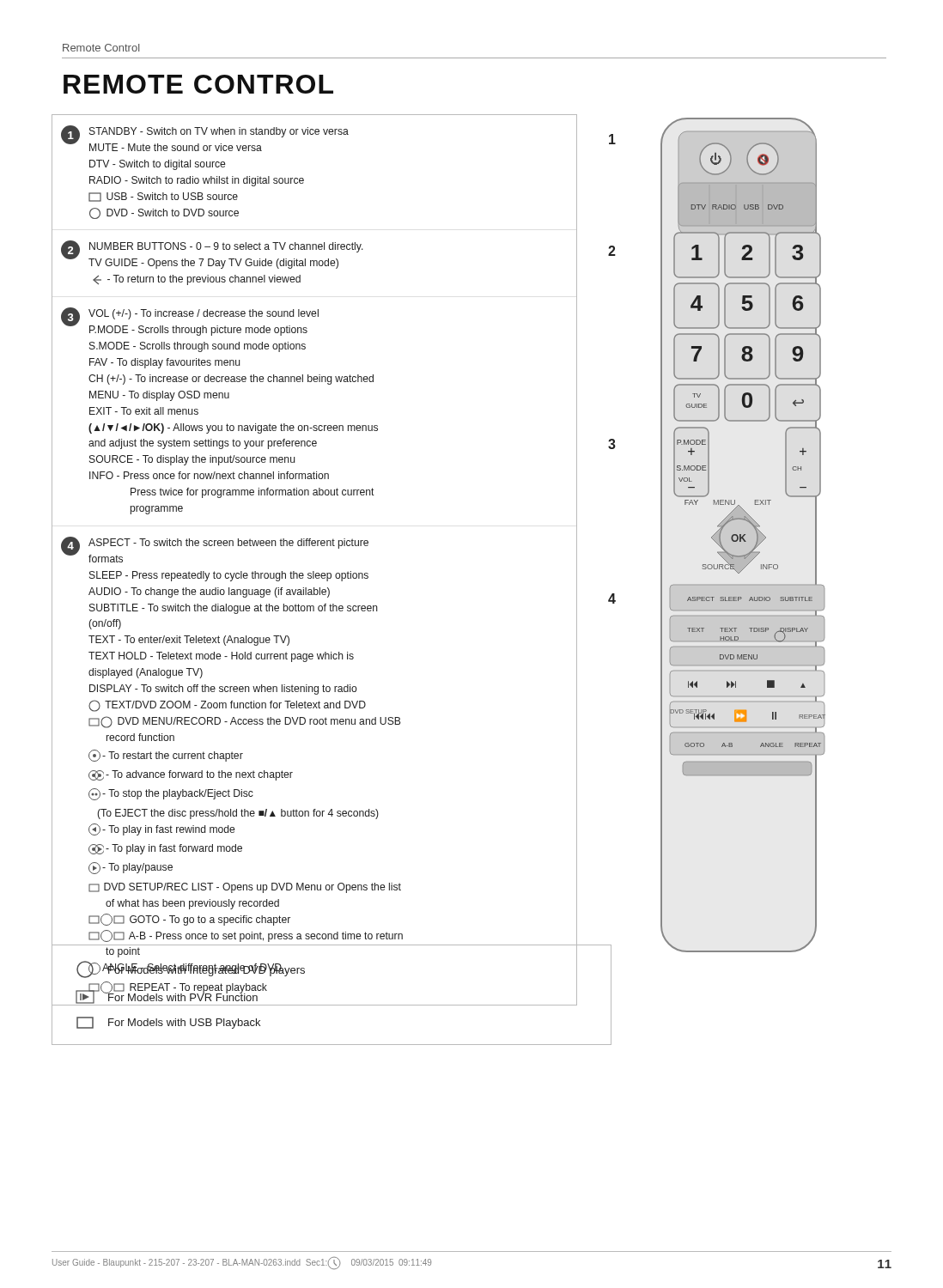This screenshot has height=1288, width=943.
Task: Locate the list item that says "2 NUMBER BUTTONS - 0 – 9"
Action: coord(212,263)
